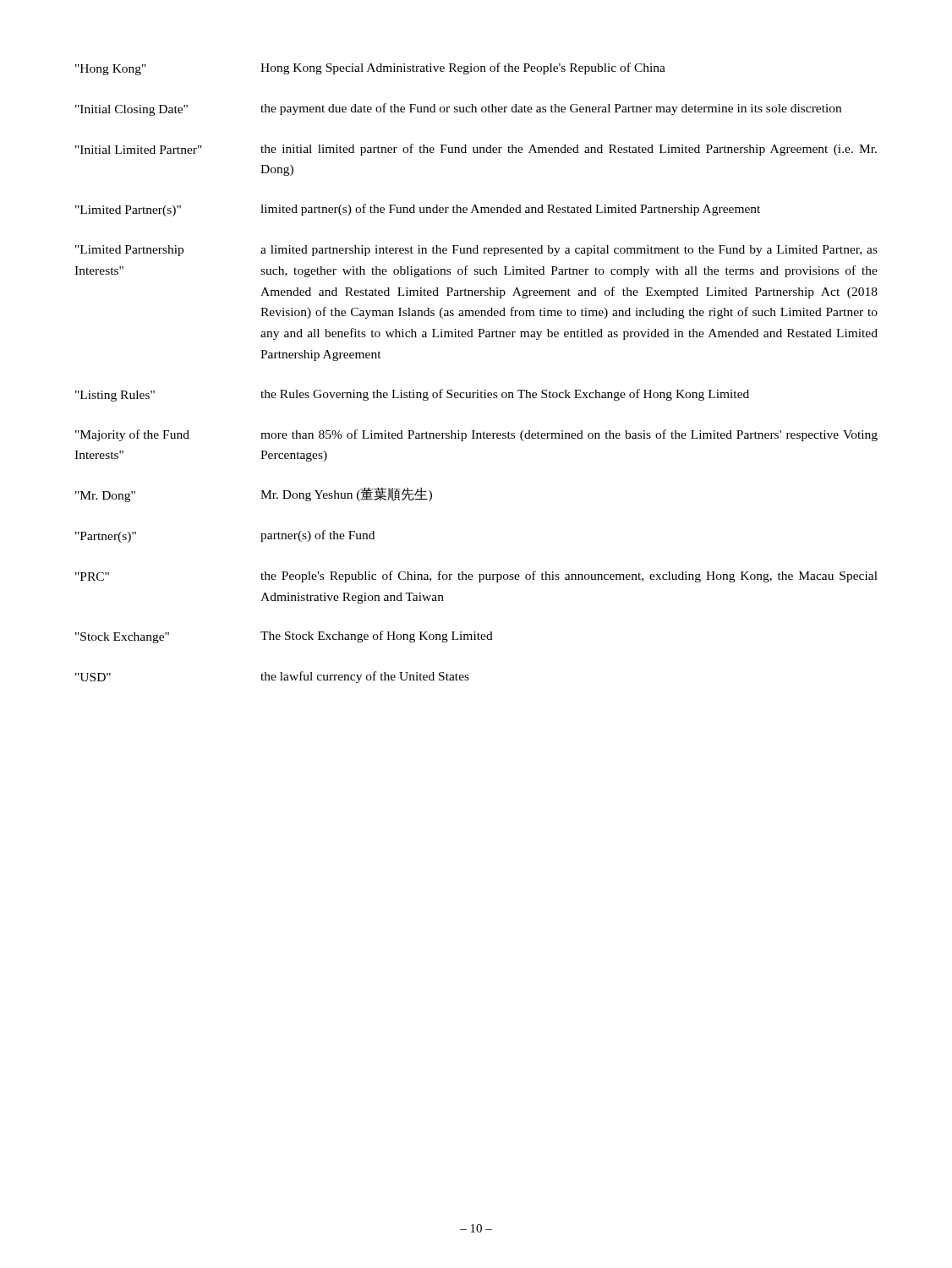
Task: Select the text starting ""Mr. Dong" Mr. Dong Yeshun"
Action: tap(104, 494)
